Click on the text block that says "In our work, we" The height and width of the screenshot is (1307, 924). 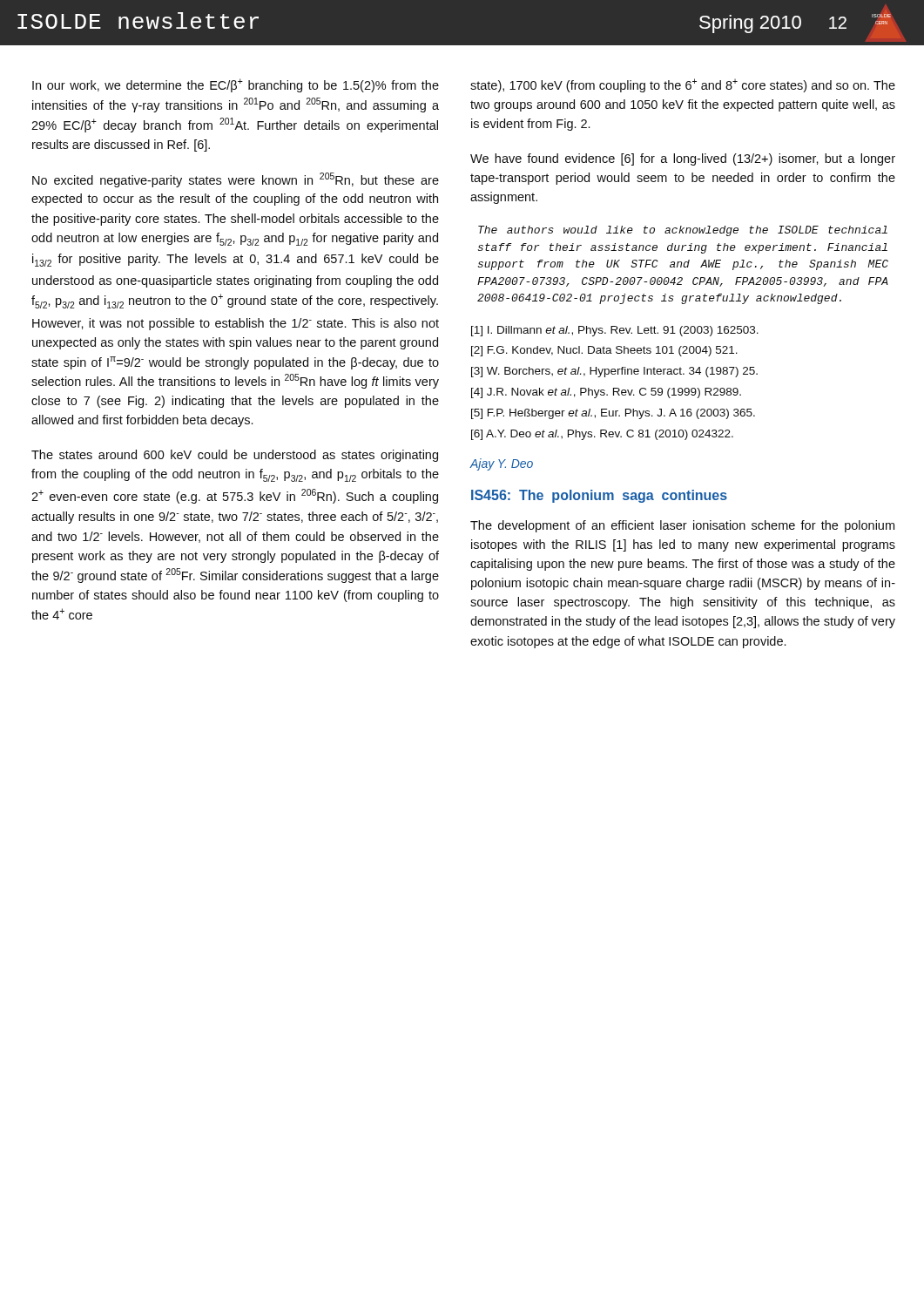pos(235,114)
